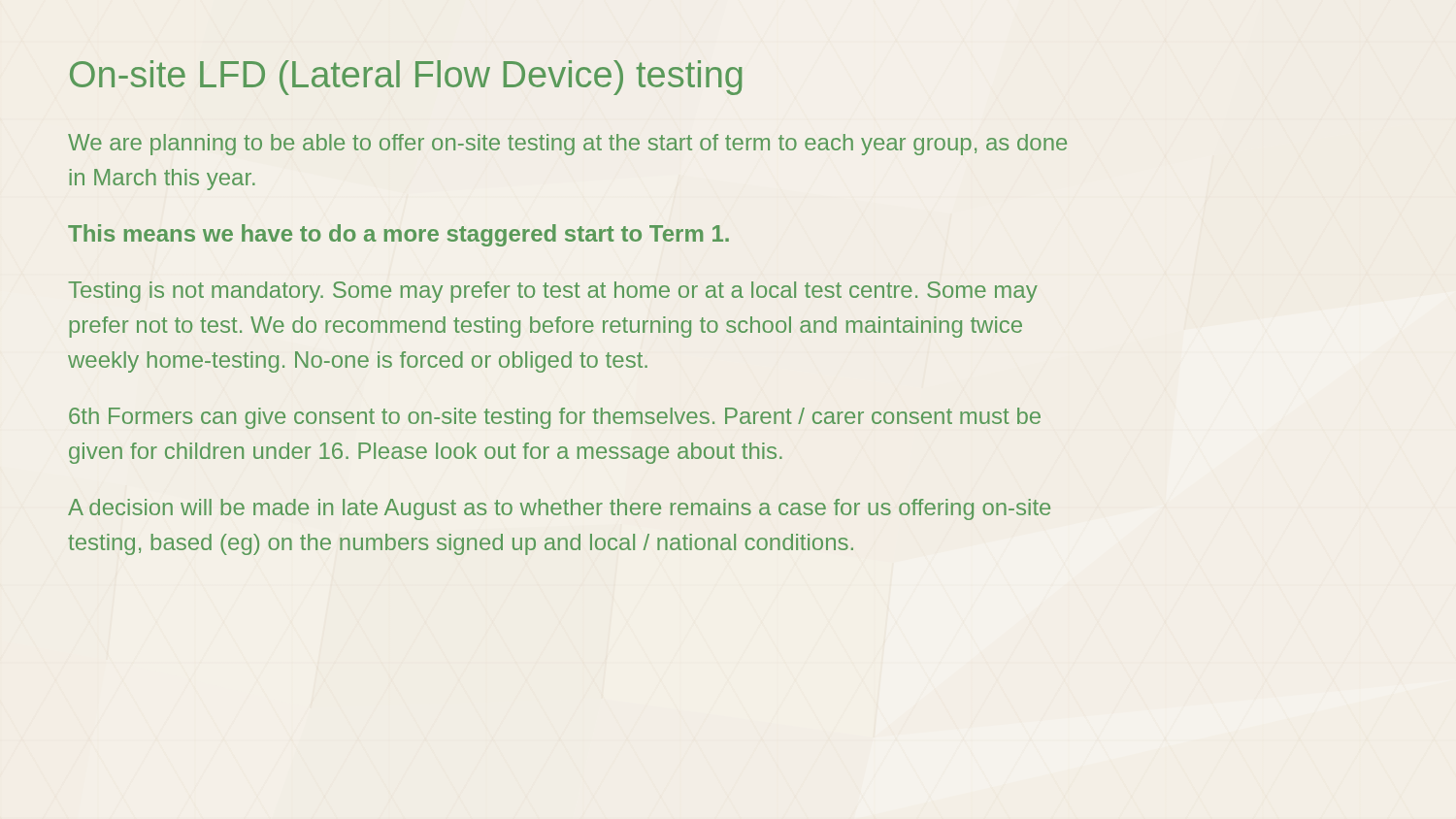Screen dimensions: 819x1456
Task: Find the block on this page that starts "6th Formers can give consent"
Action: coord(555,433)
